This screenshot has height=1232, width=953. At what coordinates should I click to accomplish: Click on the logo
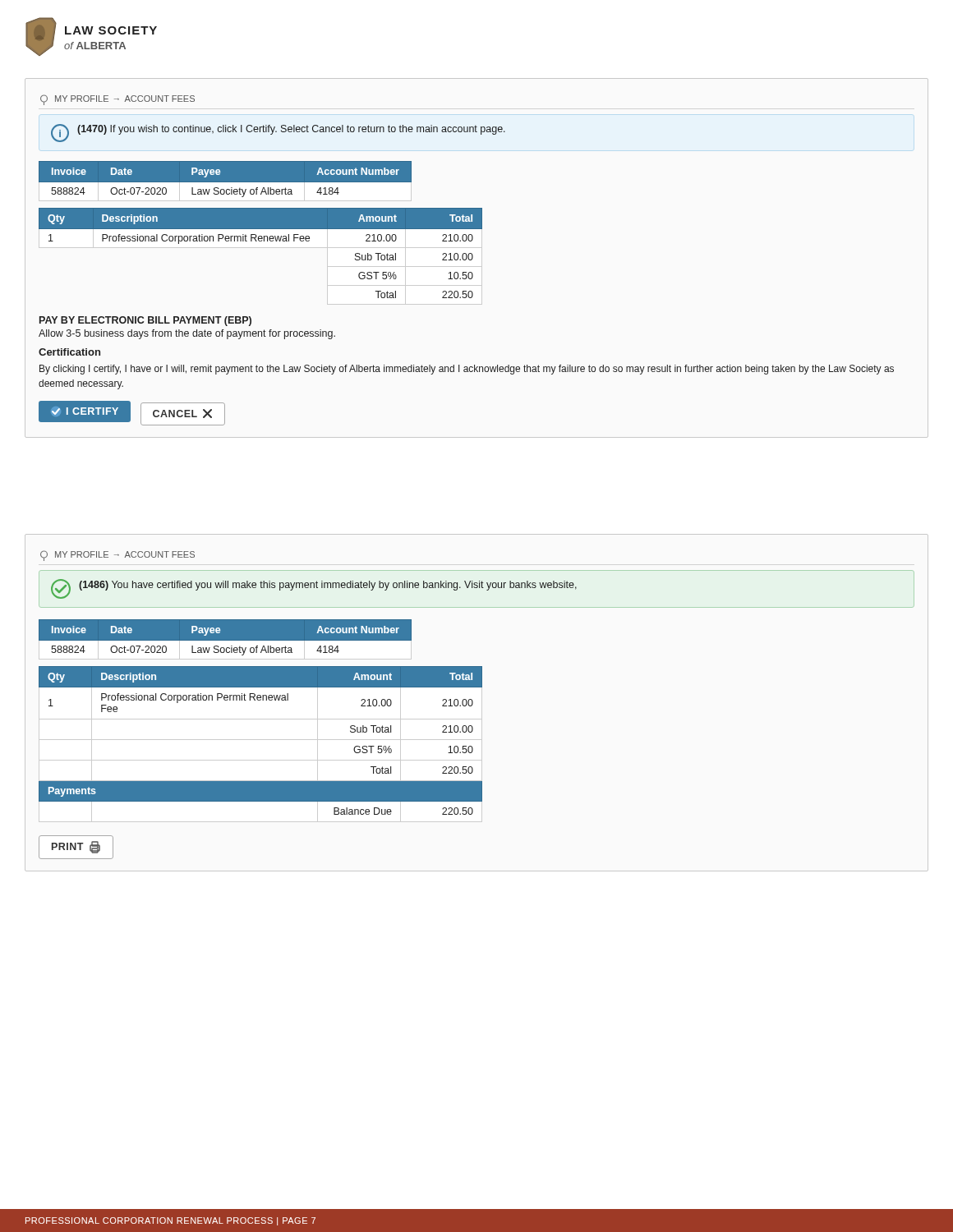111,41
